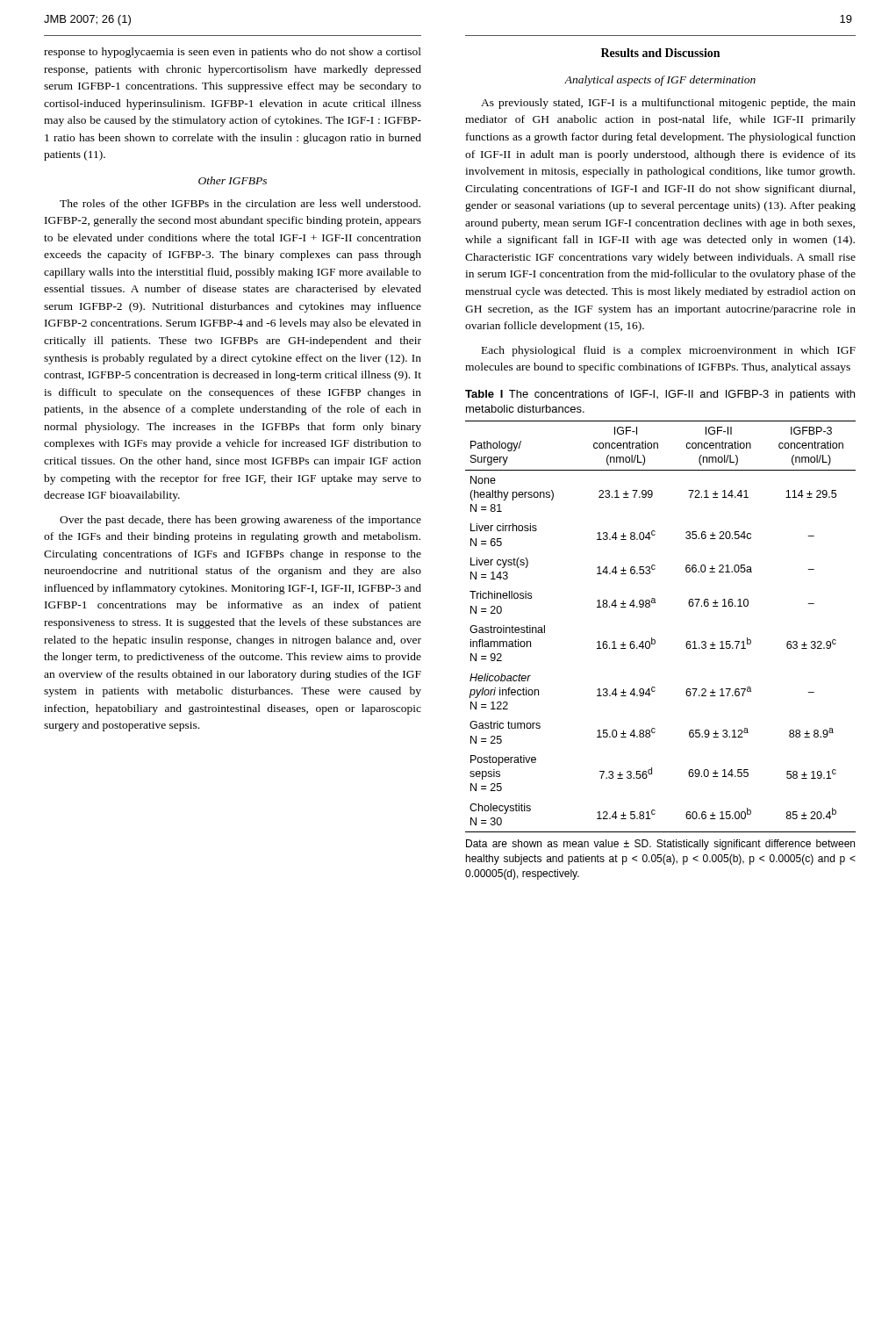This screenshot has width=896, height=1317.
Task: Find the block on this page that starts "Data are shown as mean"
Action: pos(660,859)
